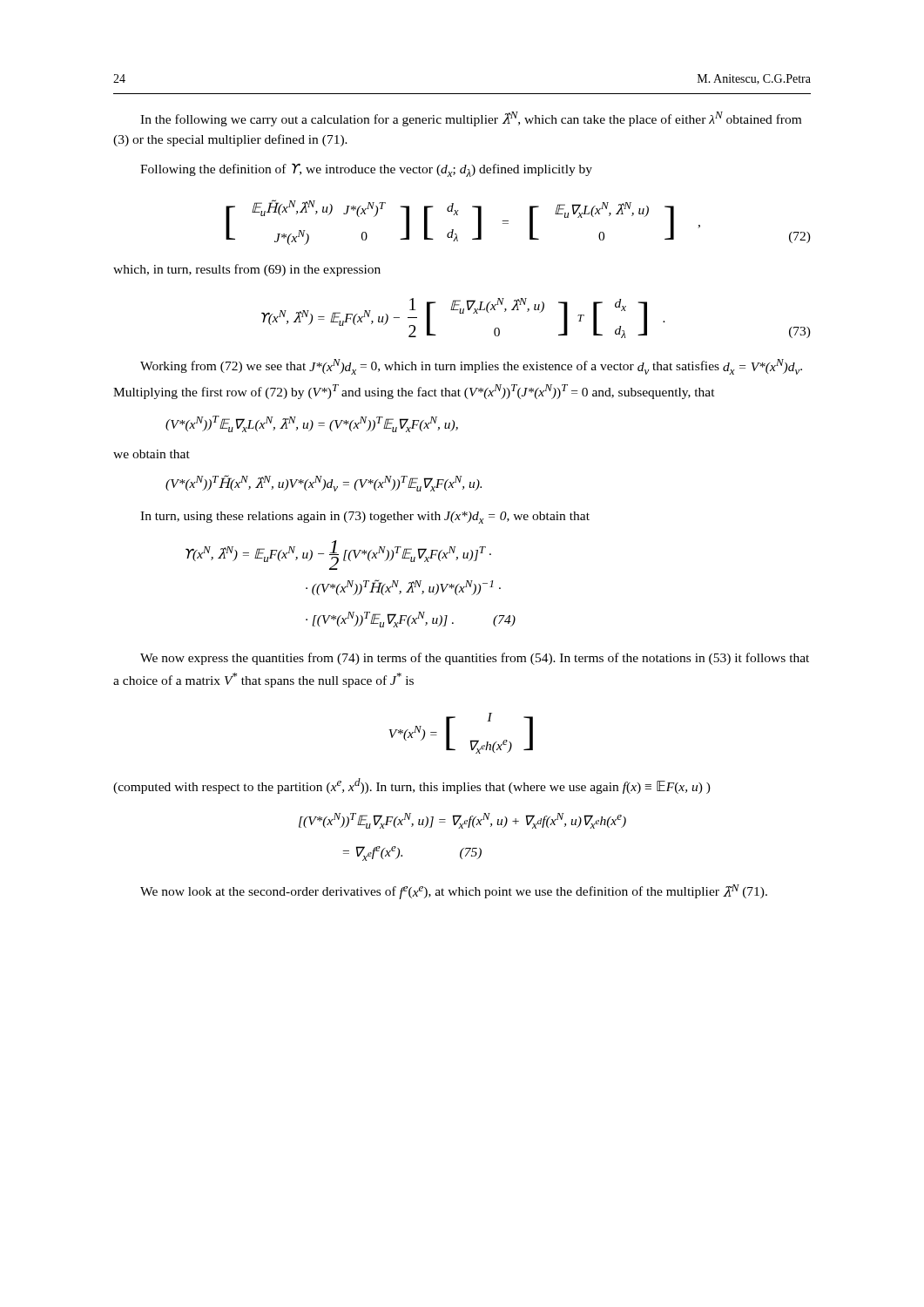
Task: Navigate to the region starting "(V*(xN))TH̃(xN, λ̂N, u)V*(xN)dv = (V*(xN))T𝔼u∇xF(xN, u)."
Action: click(324, 484)
